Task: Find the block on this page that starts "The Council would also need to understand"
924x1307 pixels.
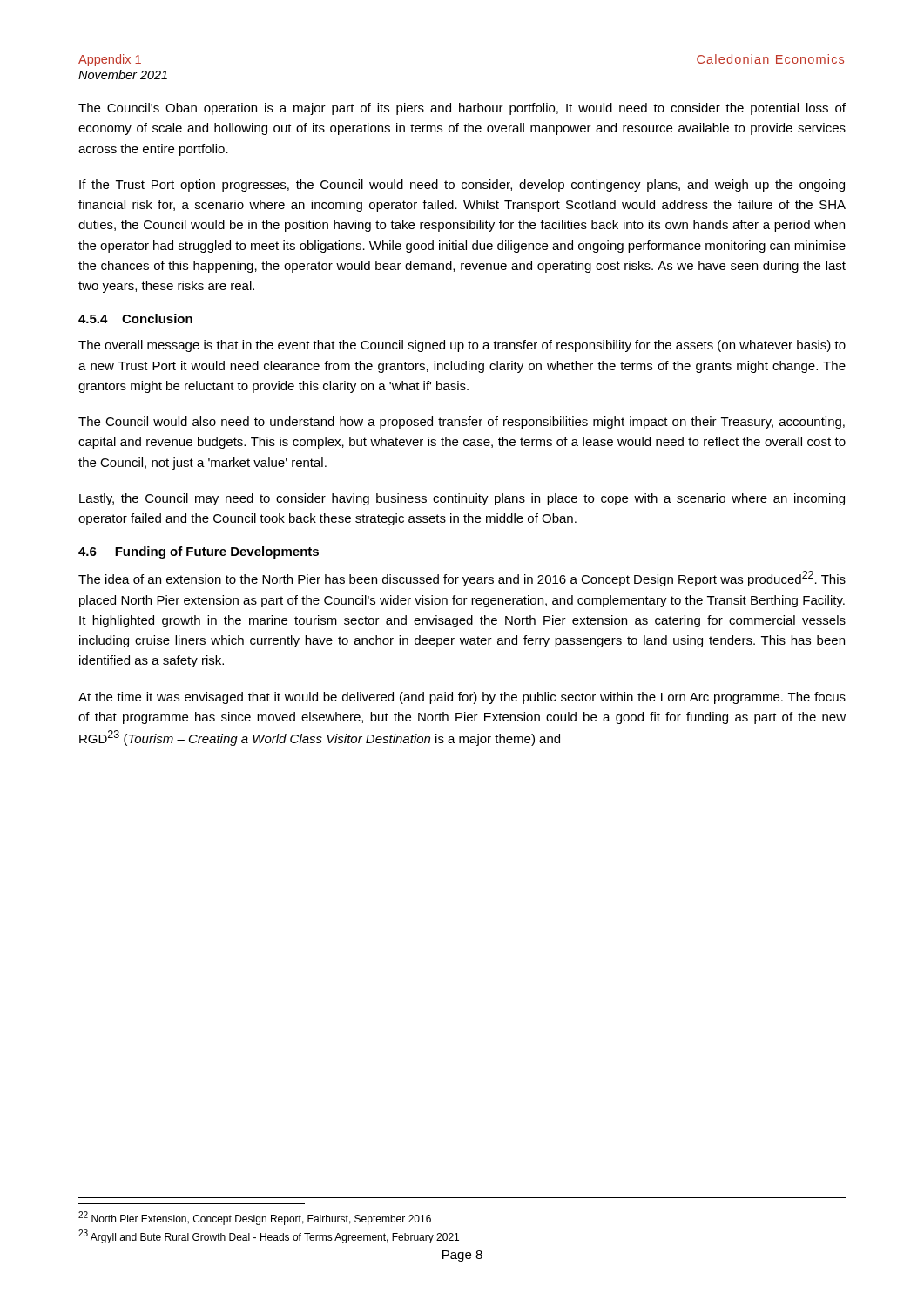Action: 462,442
